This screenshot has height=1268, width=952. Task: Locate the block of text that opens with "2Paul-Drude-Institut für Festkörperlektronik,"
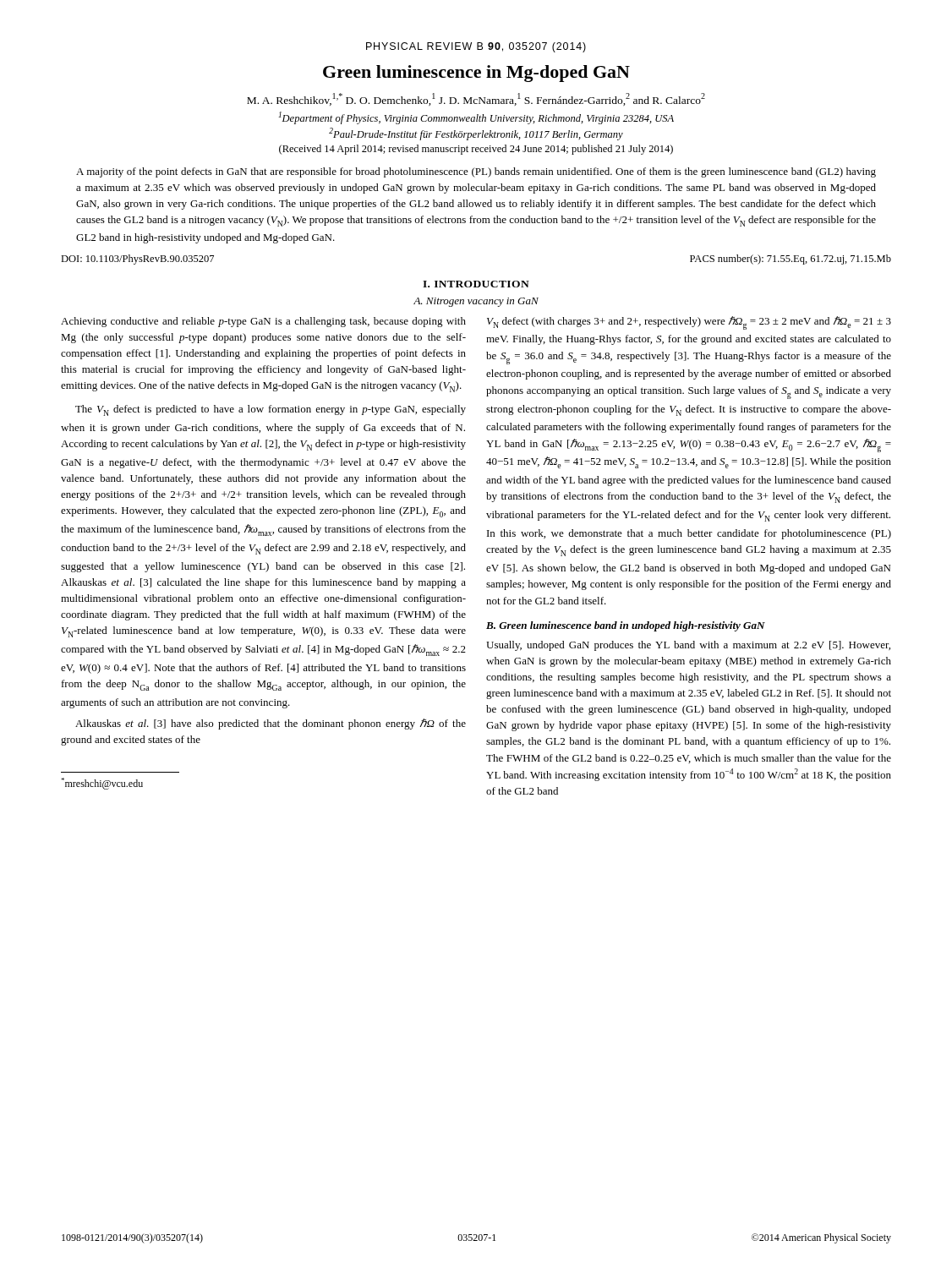[476, 133]
